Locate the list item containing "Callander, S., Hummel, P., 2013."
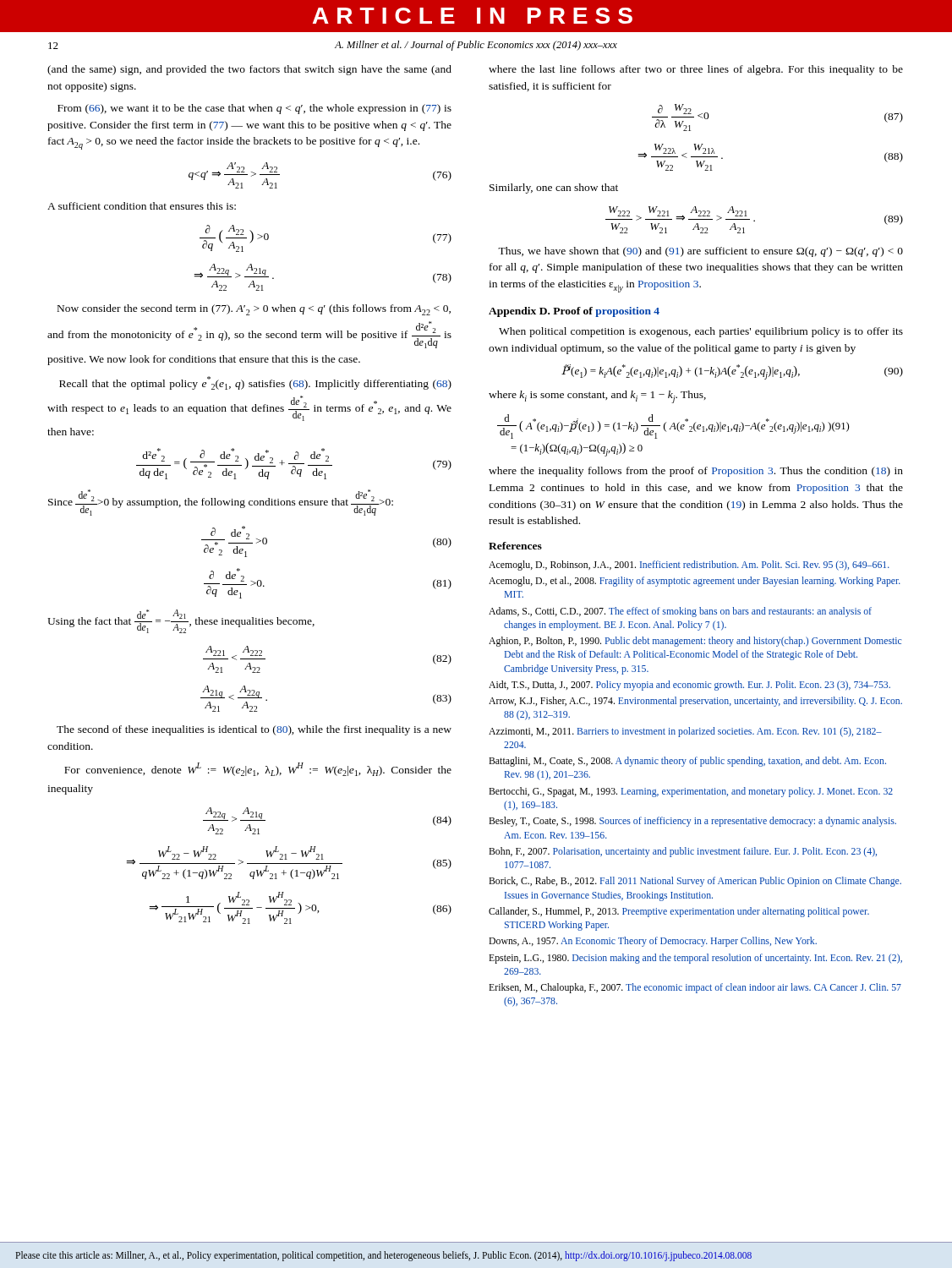This screenshot has height=1268, width=952. (x=679, y=918)
